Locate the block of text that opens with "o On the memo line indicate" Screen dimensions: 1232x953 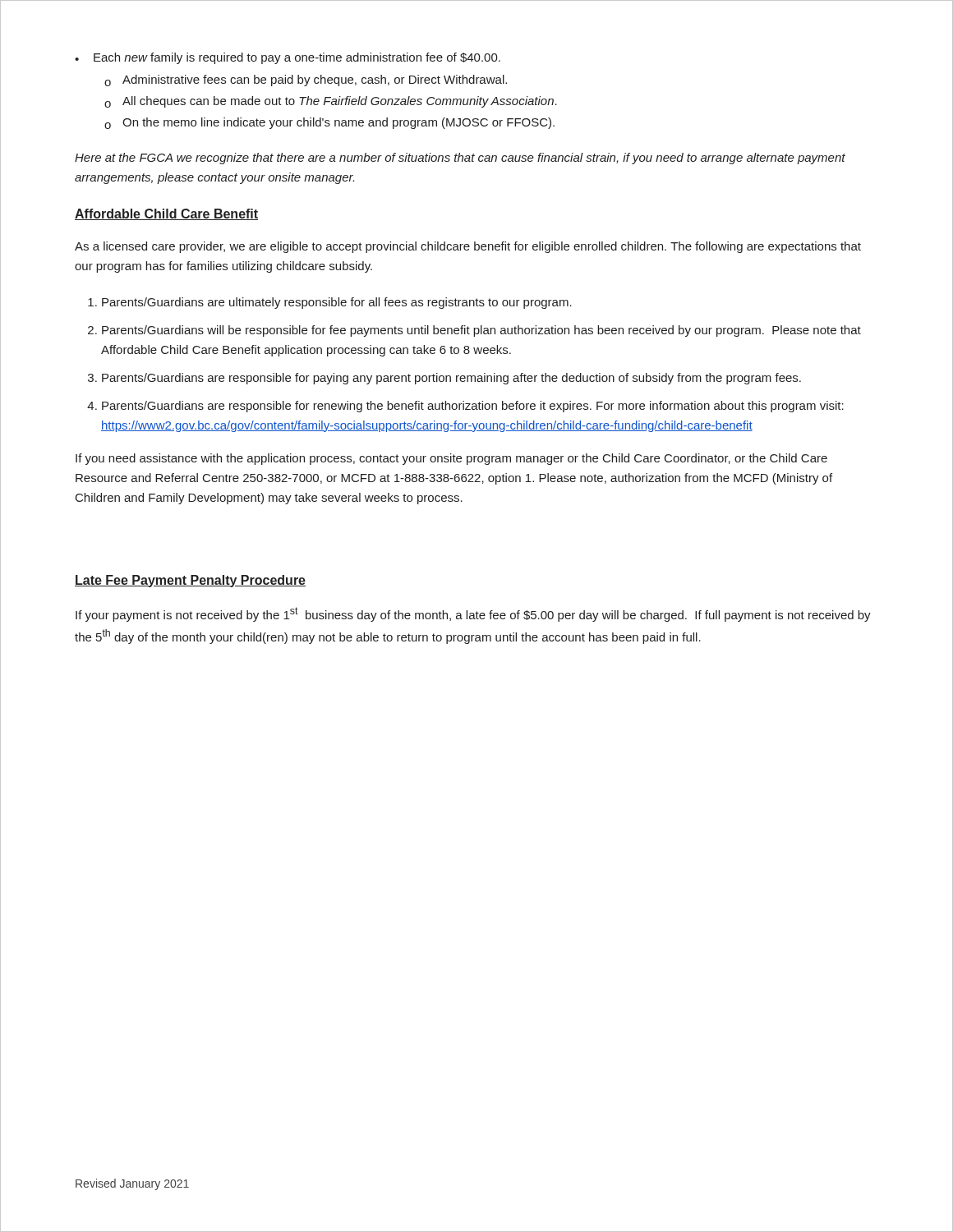(330, 124)
